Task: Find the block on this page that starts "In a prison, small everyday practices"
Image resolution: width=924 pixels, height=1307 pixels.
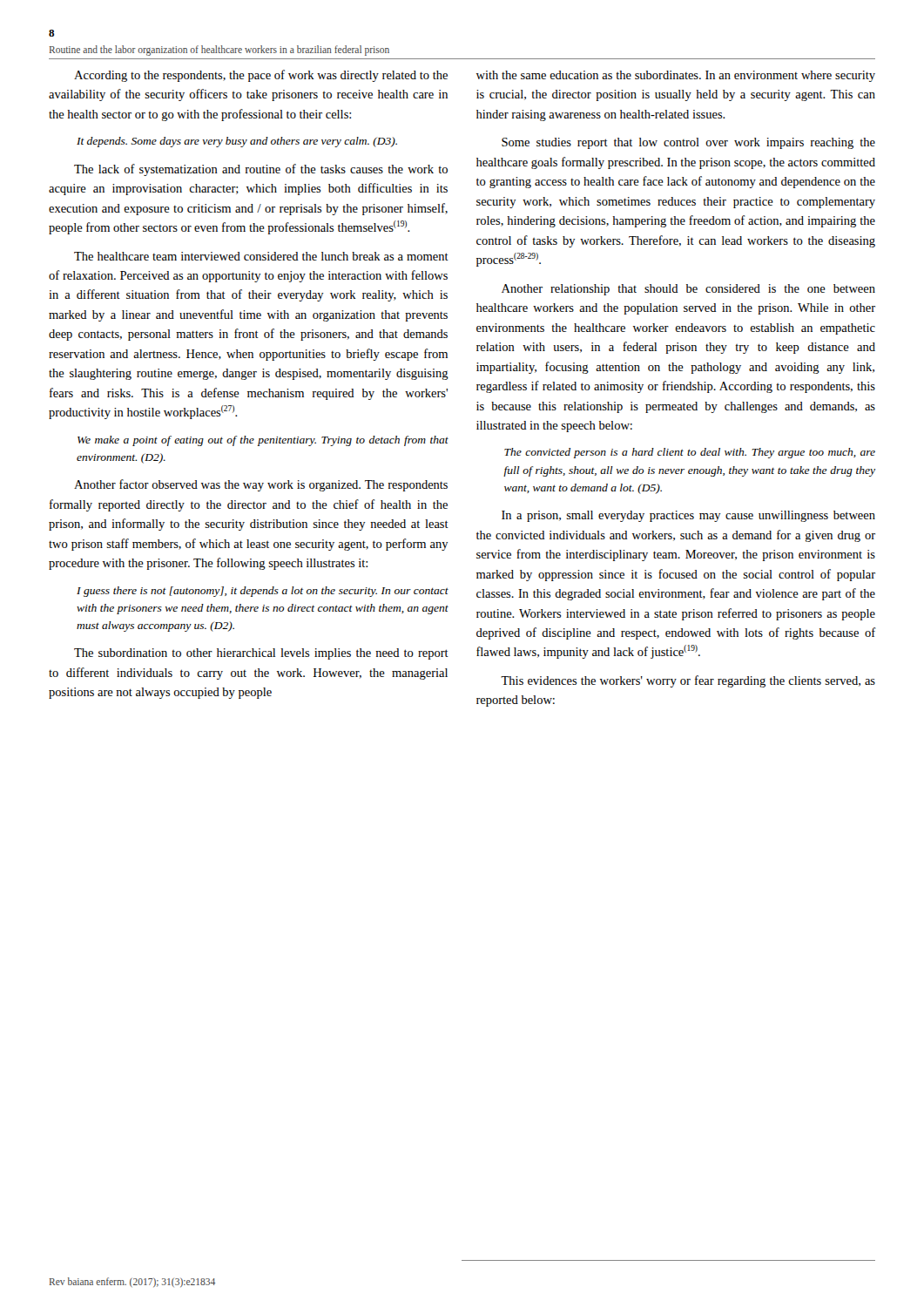Action: point(676,584)
